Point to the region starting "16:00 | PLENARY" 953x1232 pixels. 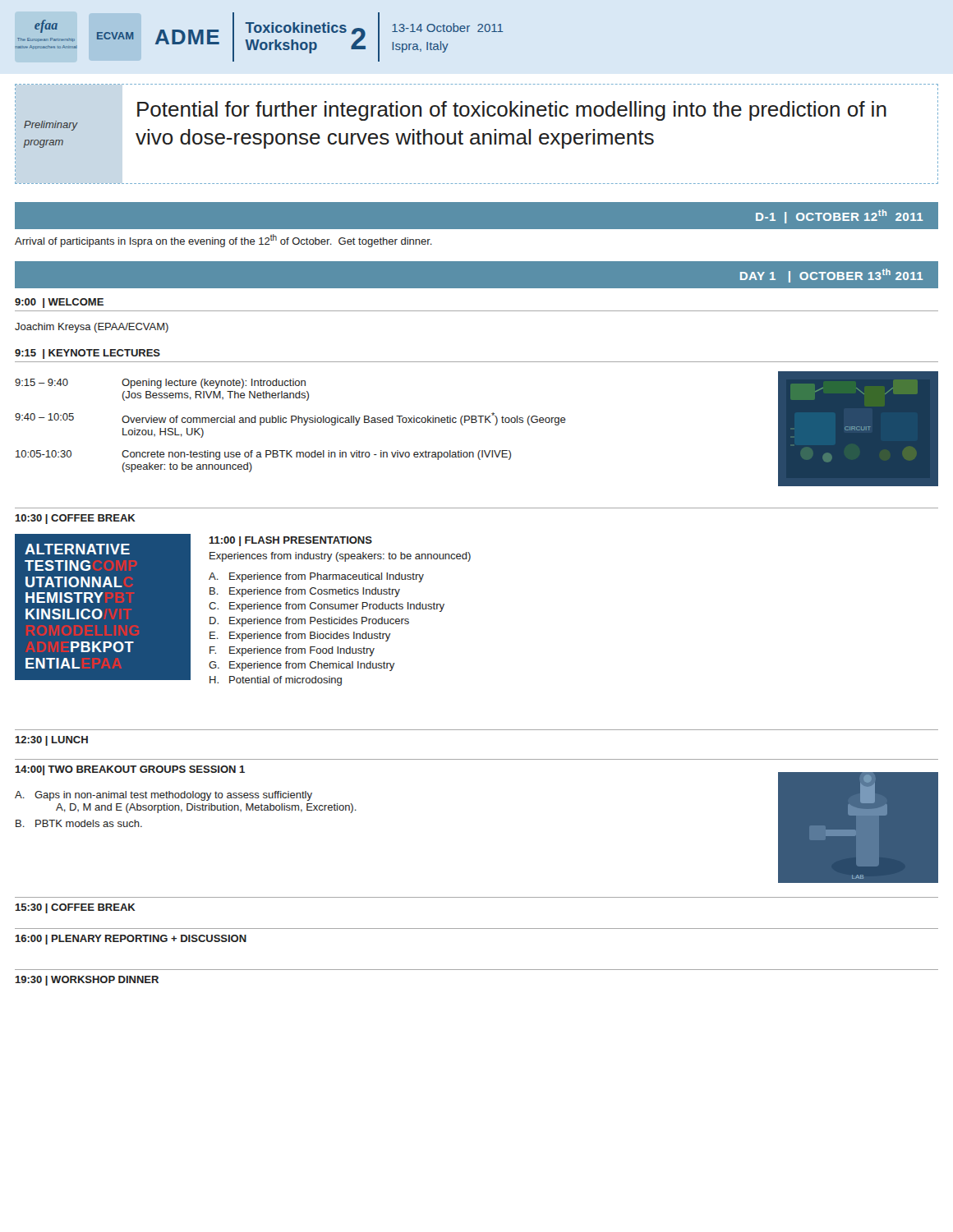click(x=131, y=938)
